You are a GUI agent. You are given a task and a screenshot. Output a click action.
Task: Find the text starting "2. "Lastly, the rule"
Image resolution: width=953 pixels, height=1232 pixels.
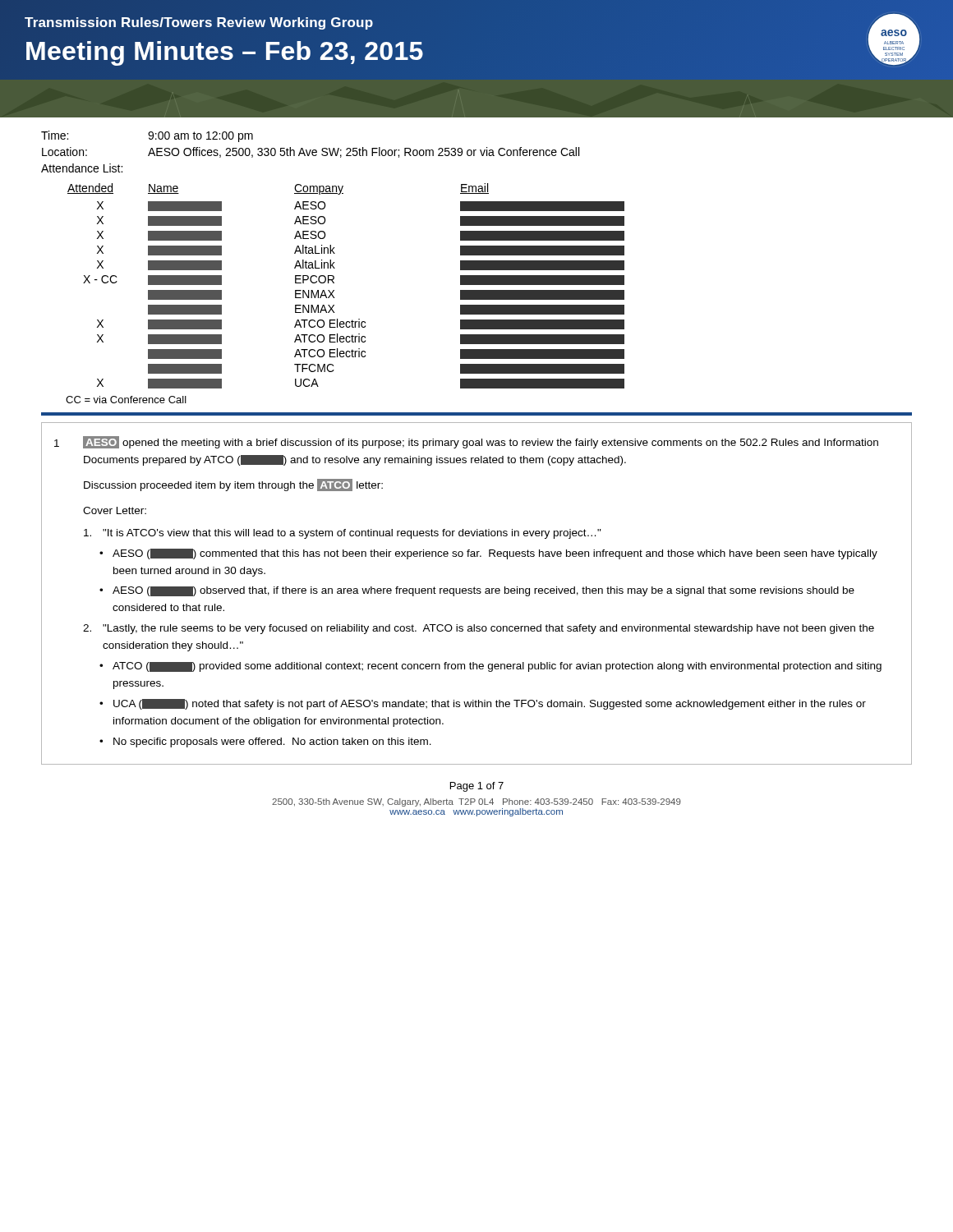click(490, 637)
